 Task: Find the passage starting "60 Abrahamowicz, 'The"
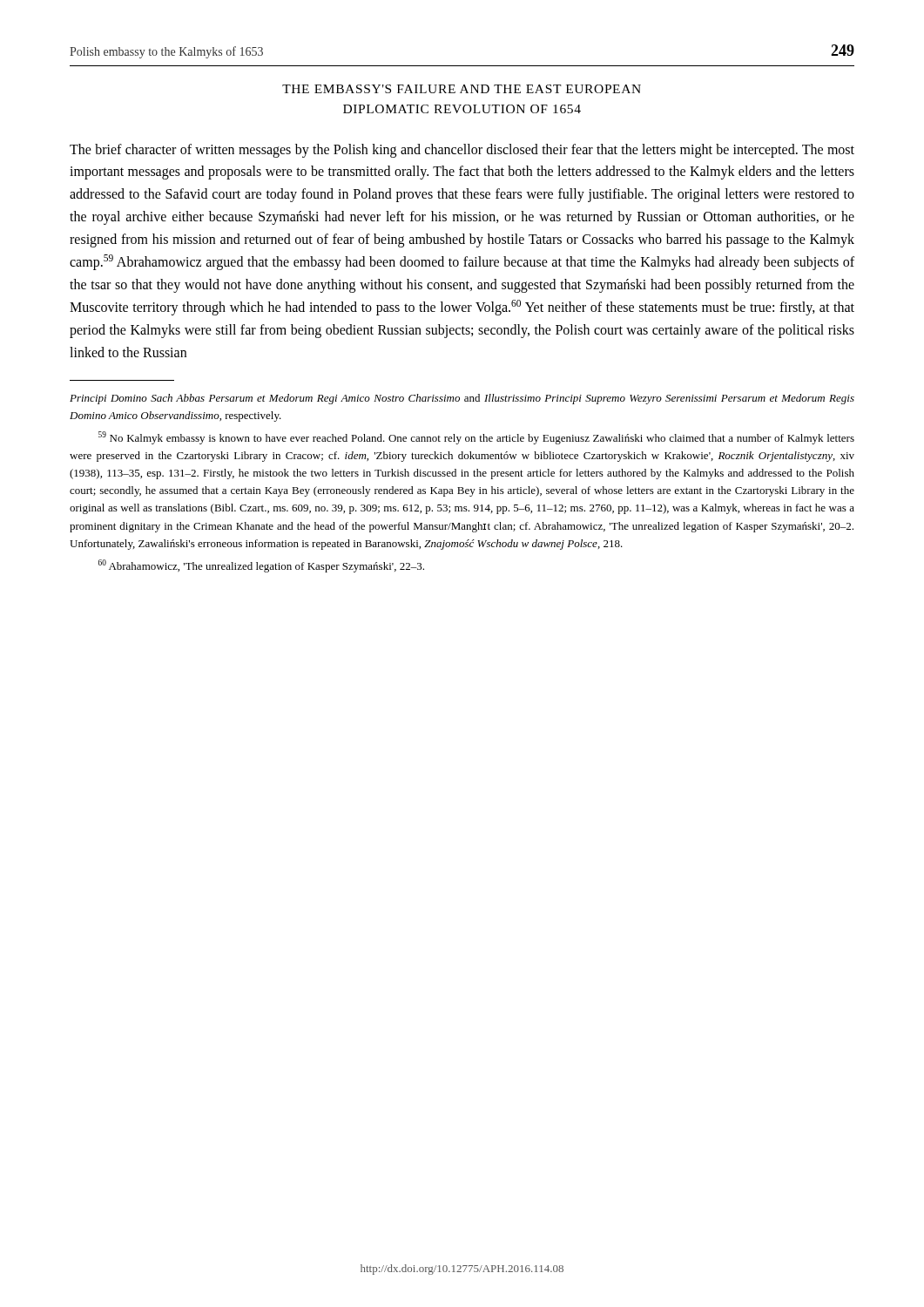[x=261, y=566]
